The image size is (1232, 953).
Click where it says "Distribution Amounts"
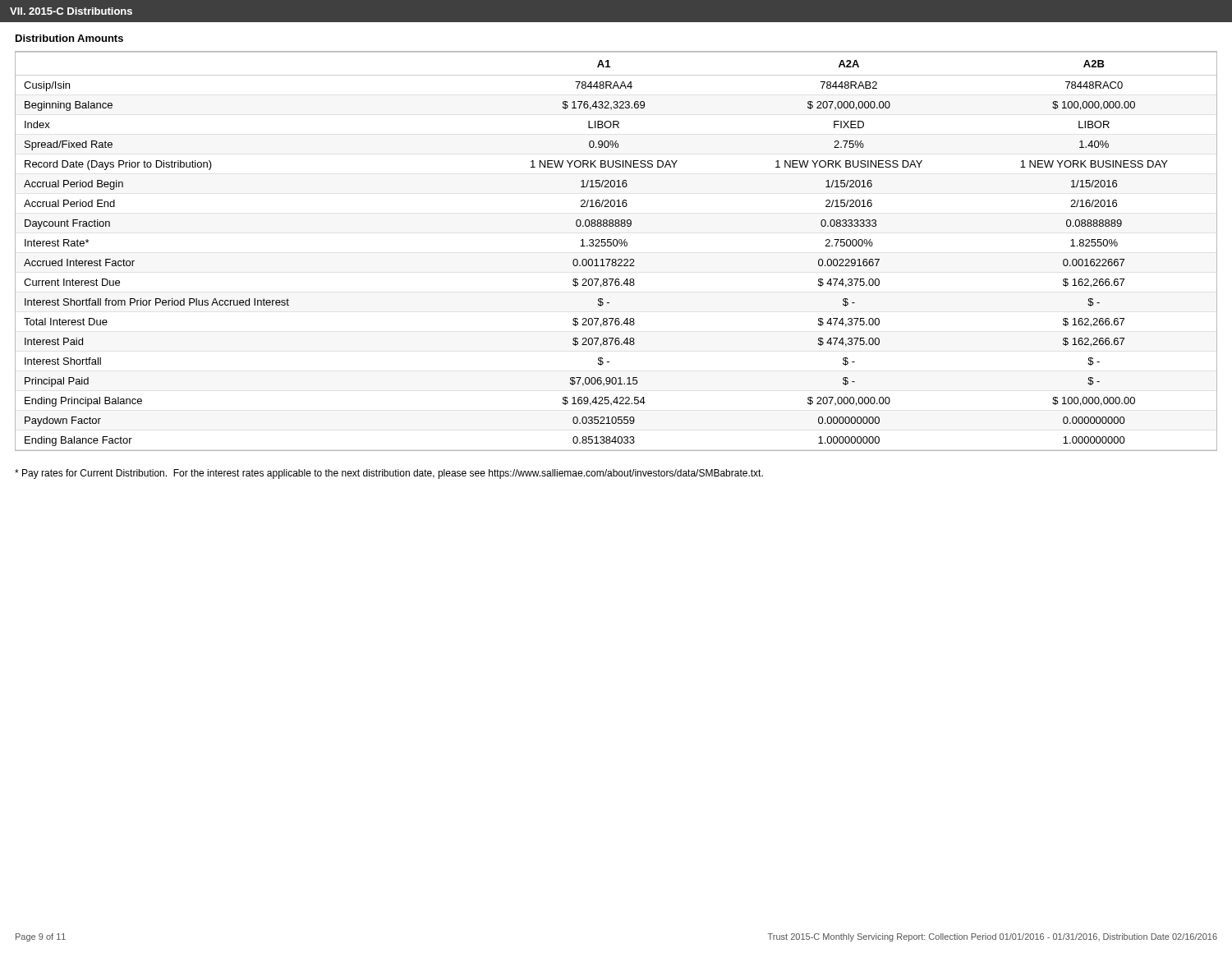69,38
